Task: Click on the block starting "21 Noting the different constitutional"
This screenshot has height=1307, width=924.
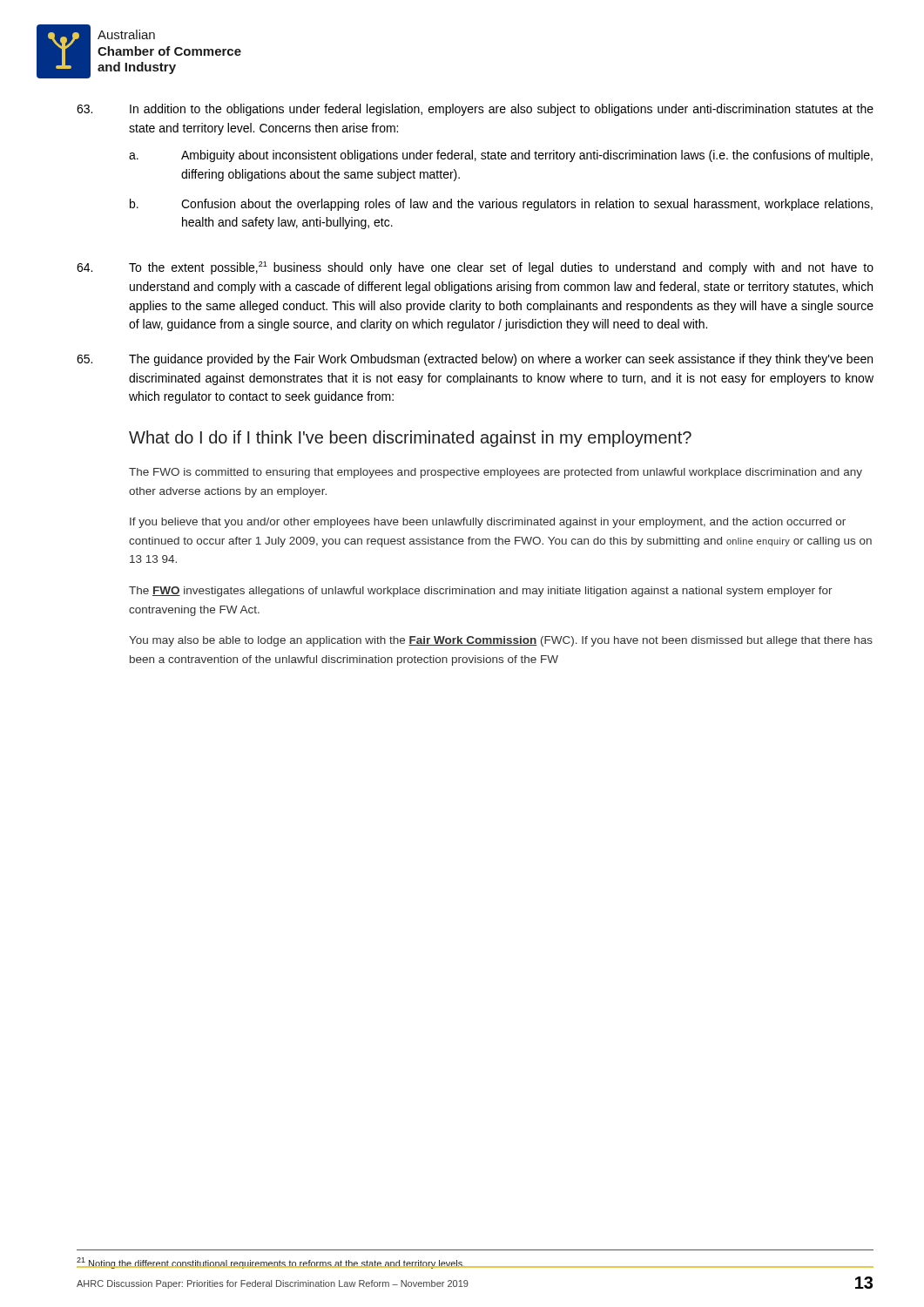Action: point(271,1263)
